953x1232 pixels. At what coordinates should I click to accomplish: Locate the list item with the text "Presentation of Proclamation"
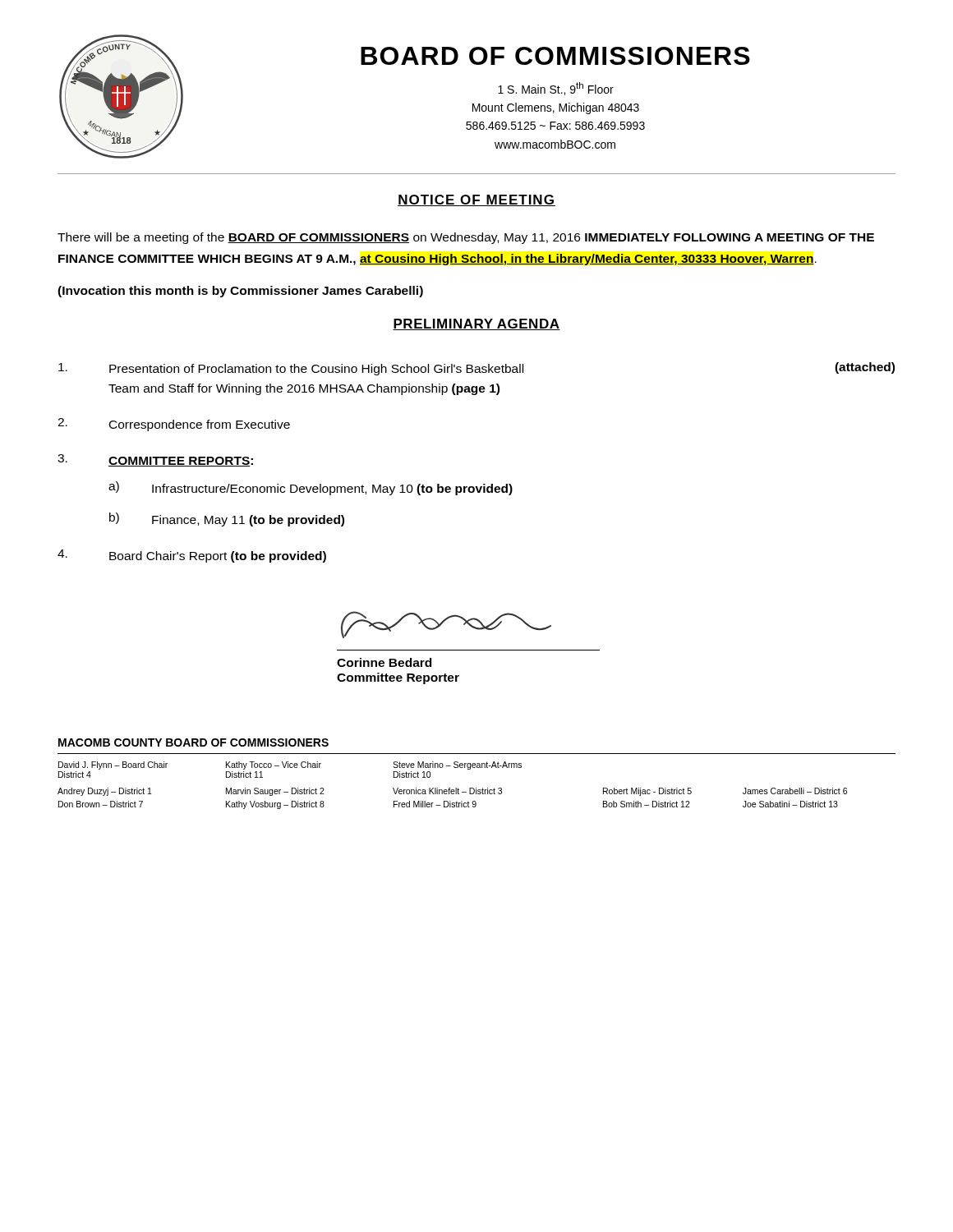pos(476,379)
